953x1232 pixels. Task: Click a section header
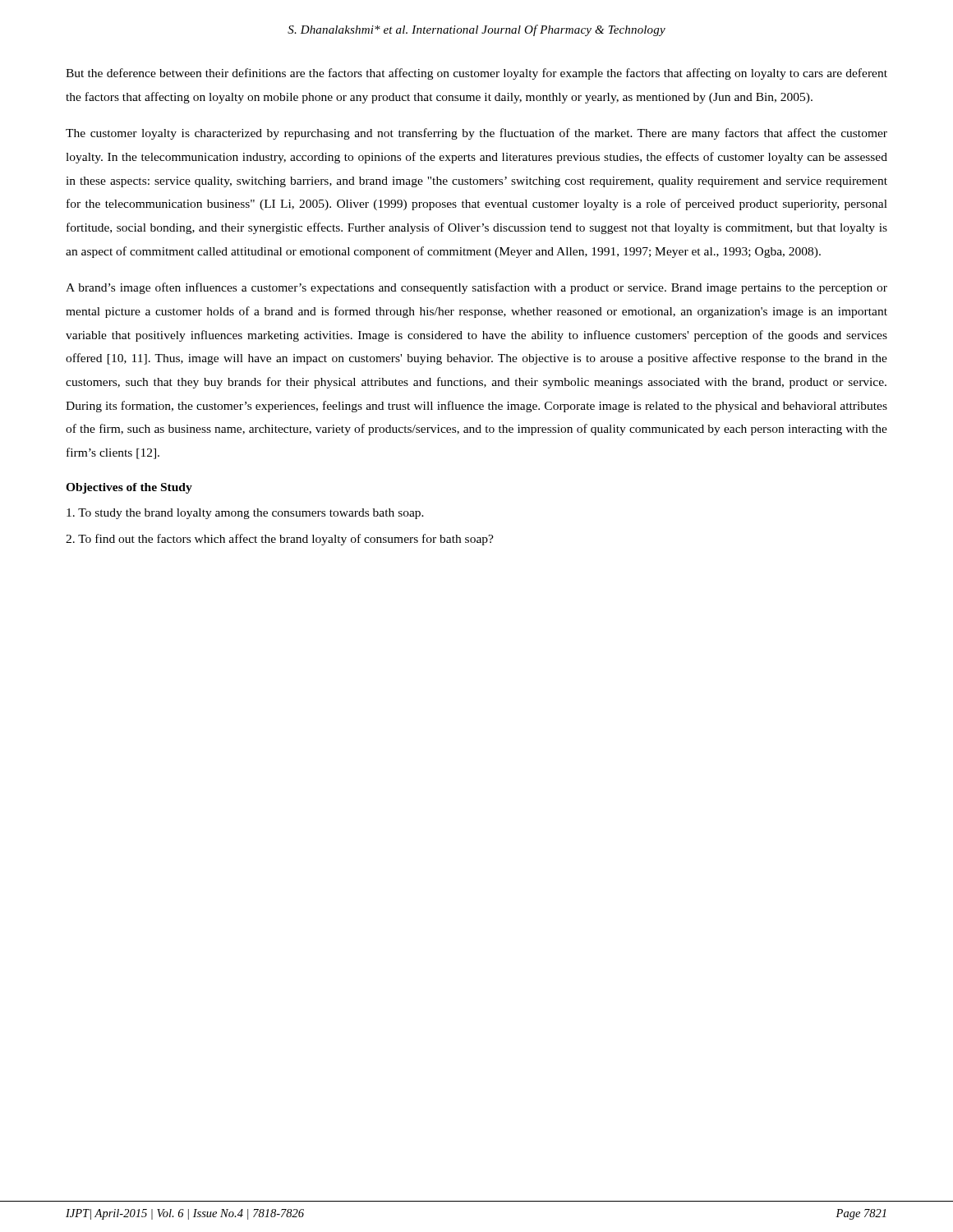(x=476, y=487)
